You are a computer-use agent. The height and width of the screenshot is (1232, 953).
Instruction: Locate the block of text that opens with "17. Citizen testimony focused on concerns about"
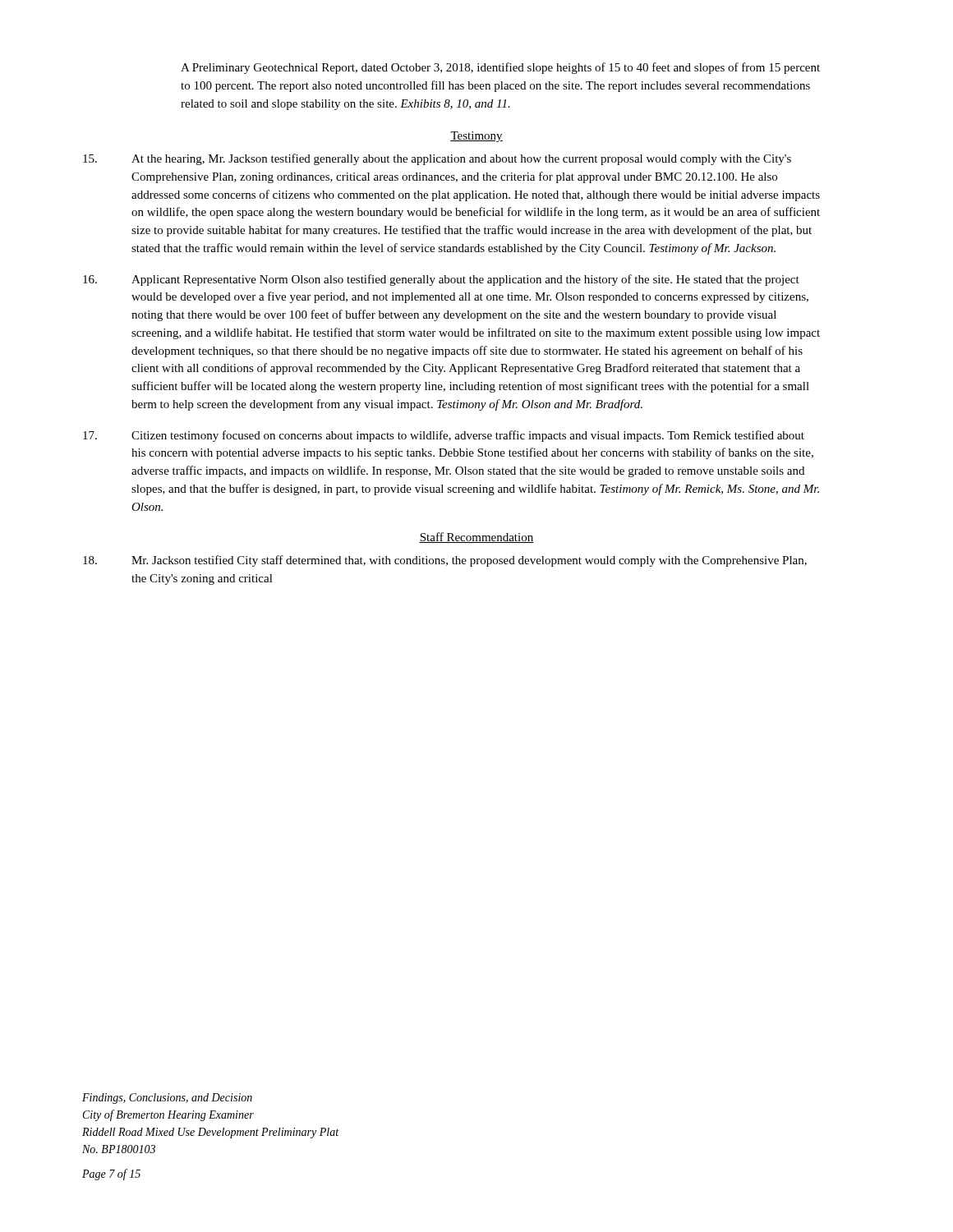pos(452,471)
